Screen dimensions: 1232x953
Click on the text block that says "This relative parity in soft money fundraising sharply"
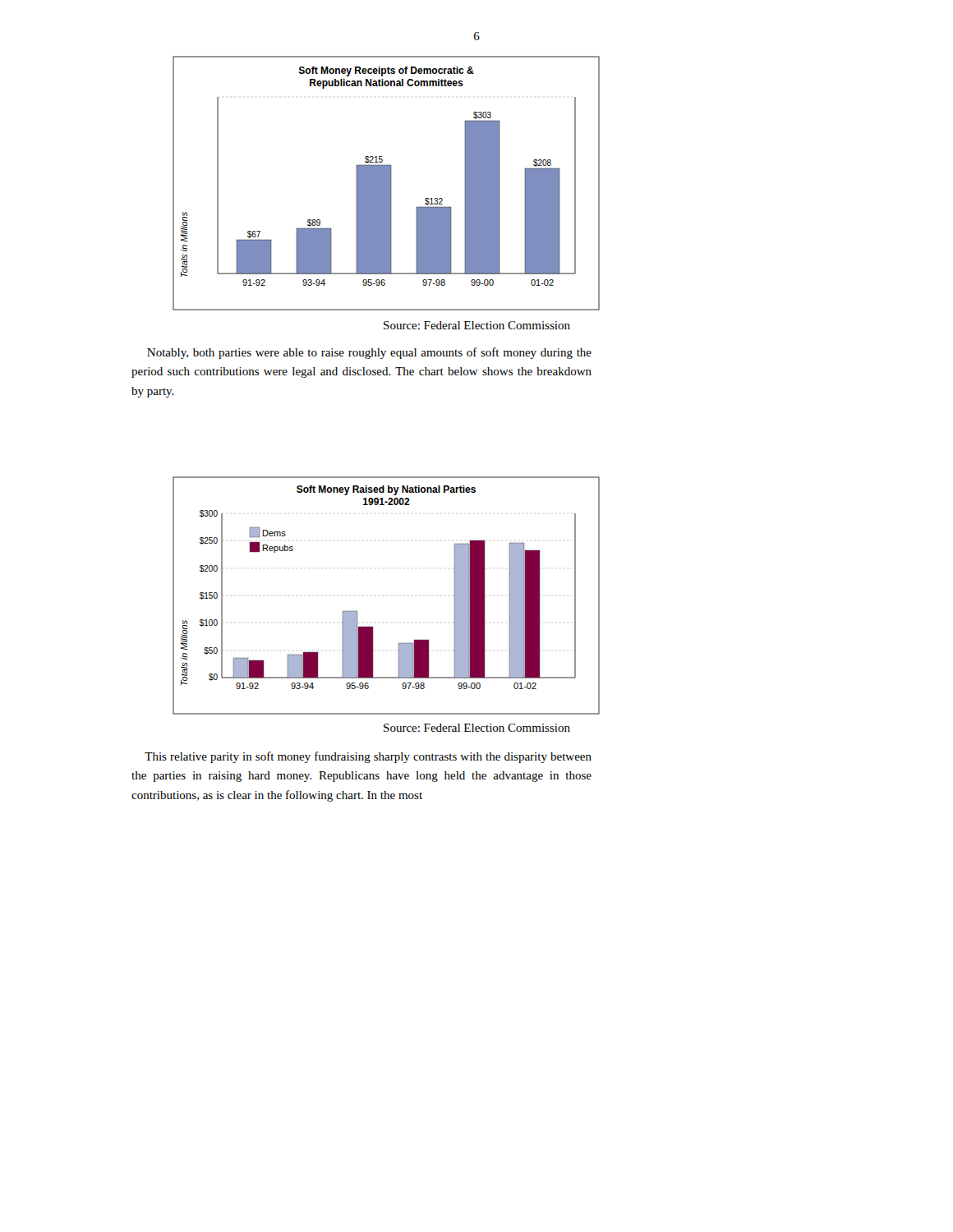(361, 776)
